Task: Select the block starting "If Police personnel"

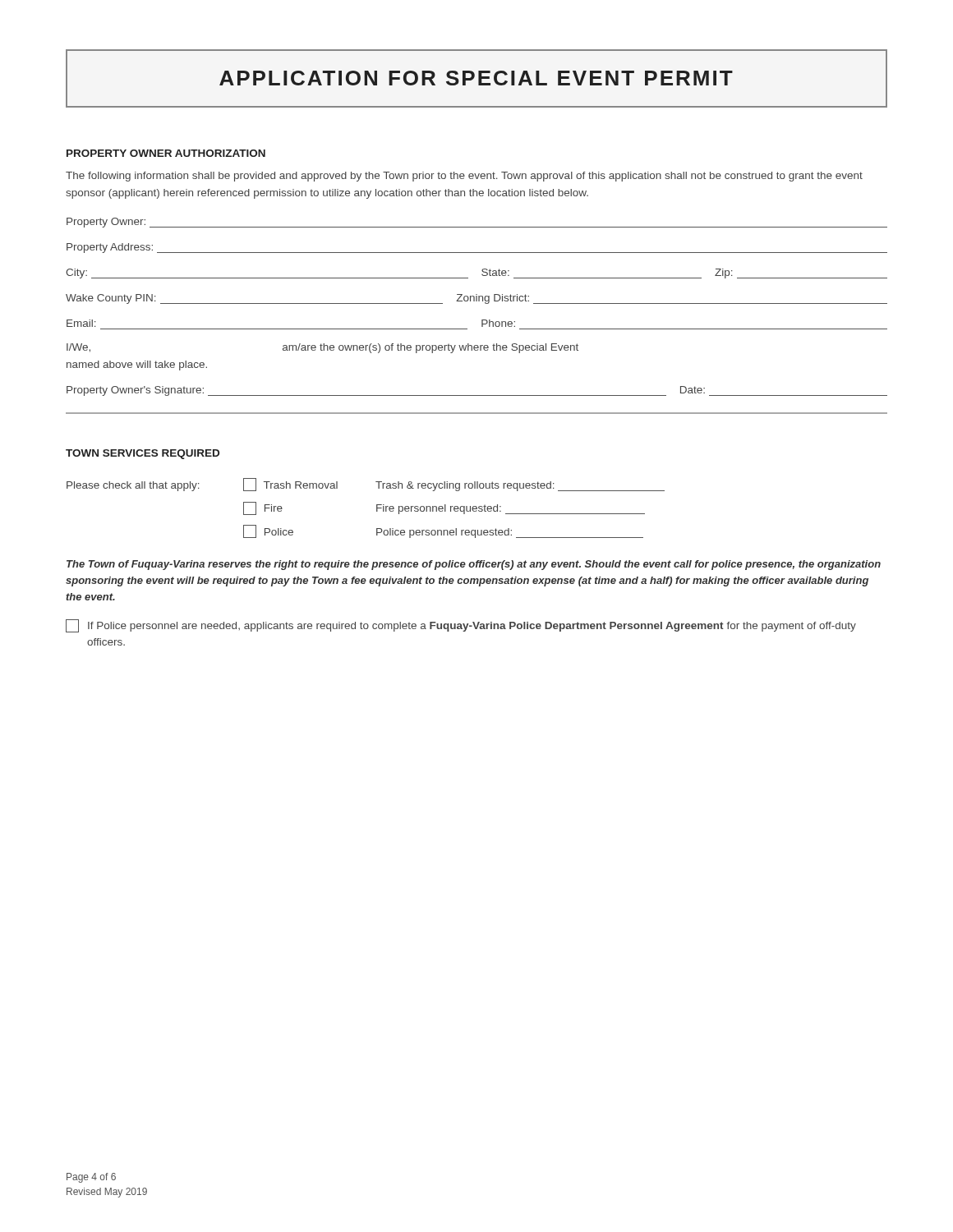Action: (476, 634)
